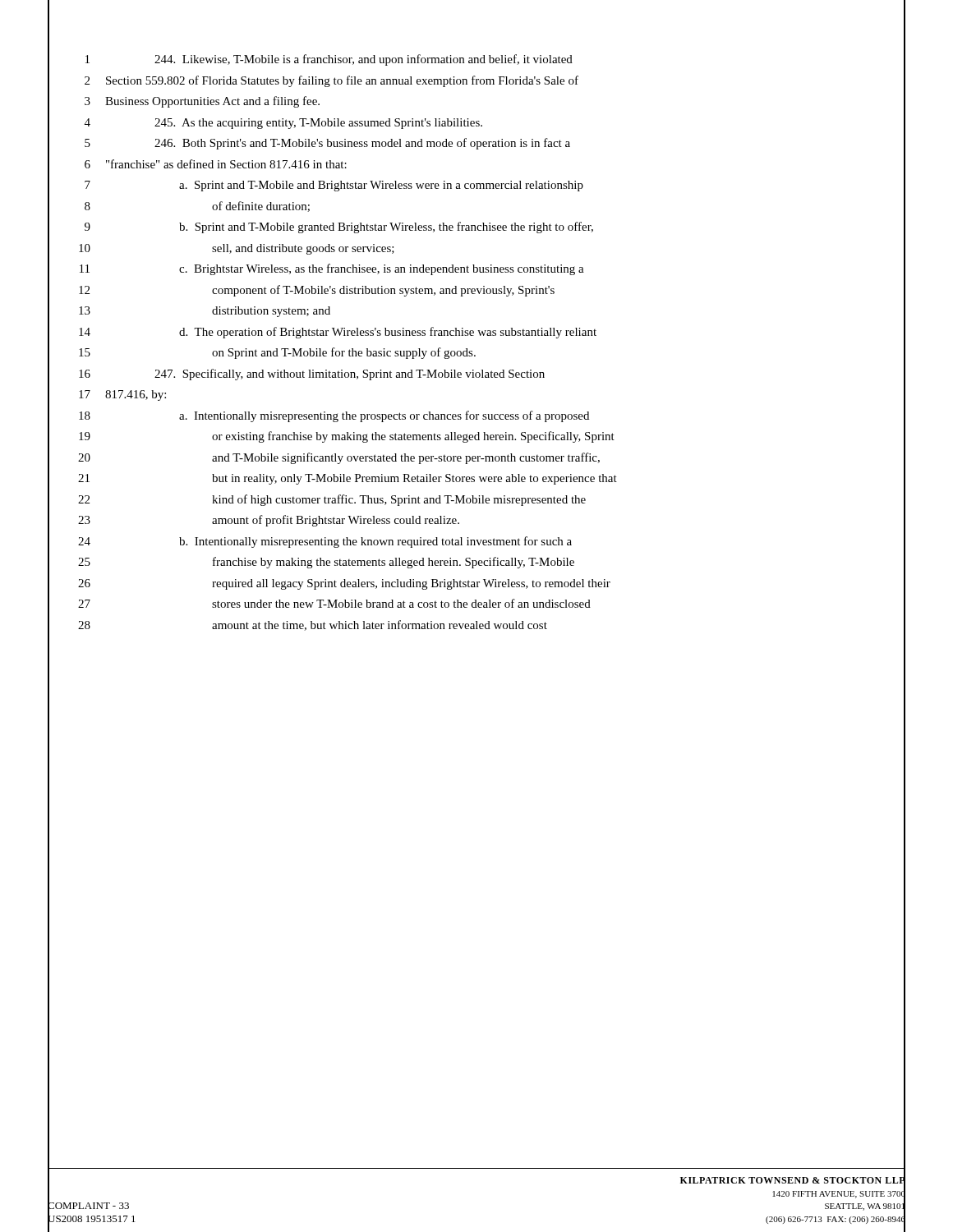Select the list item with the text "23 amount of profit"

point(81,521)
